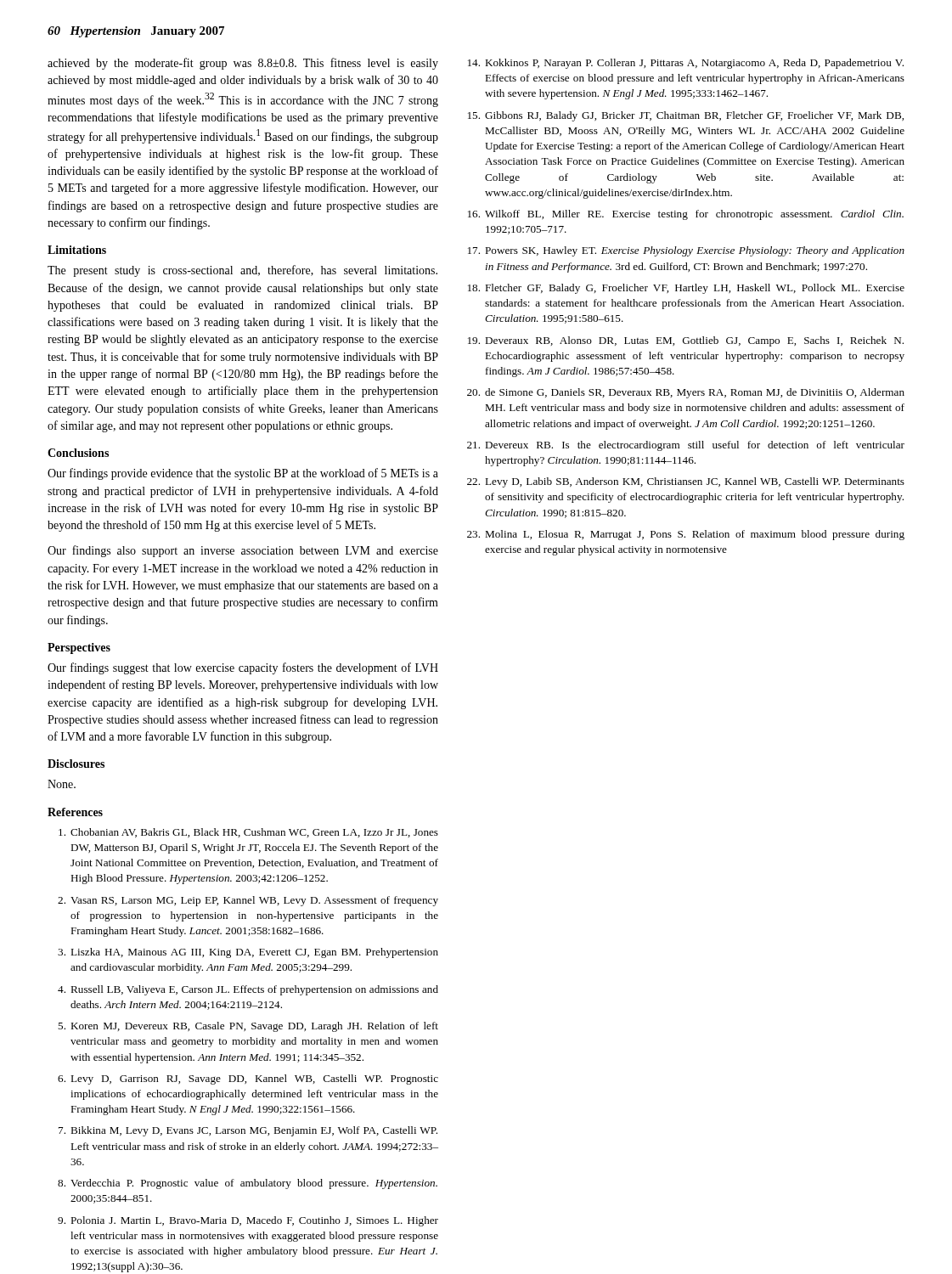
Task: Locate the block of text that opens with "4. Russell LB, Valiyeva E, Carson JL. Effects"
Action: click(x=243, y=997)
